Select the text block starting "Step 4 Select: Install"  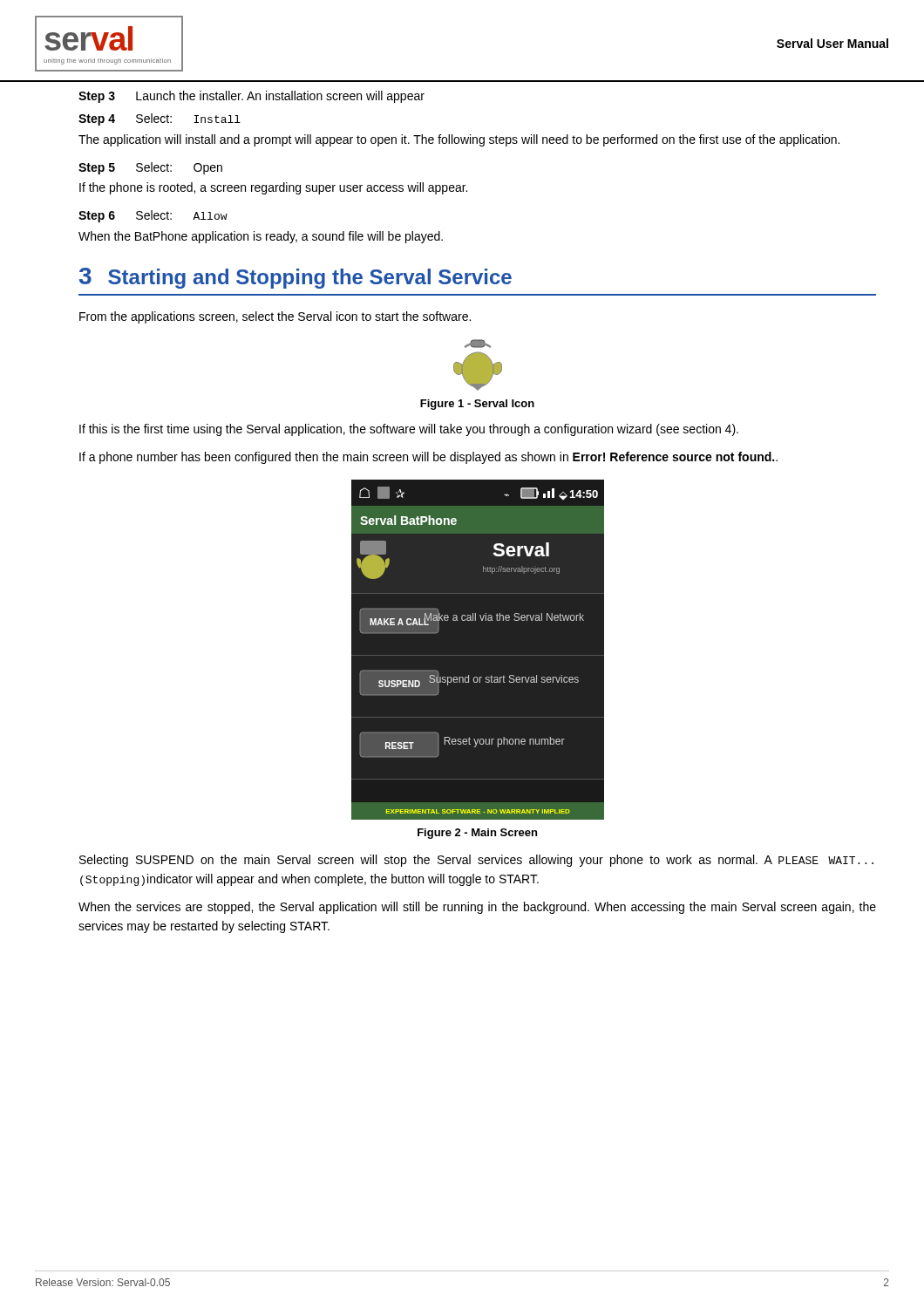point(160,119)
